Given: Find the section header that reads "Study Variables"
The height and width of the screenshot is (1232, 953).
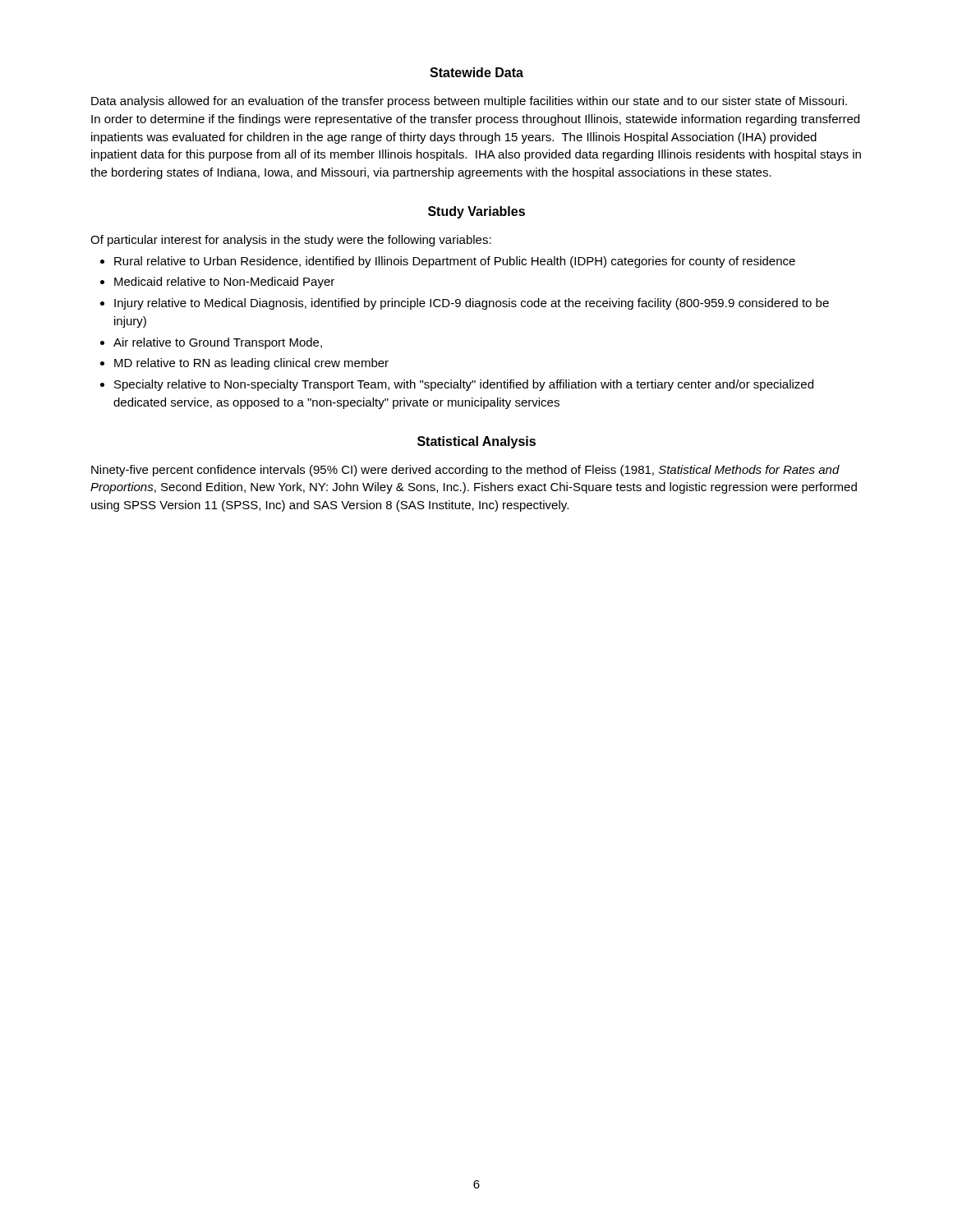Looking at the screenshot, I should [x=476, y=211].
